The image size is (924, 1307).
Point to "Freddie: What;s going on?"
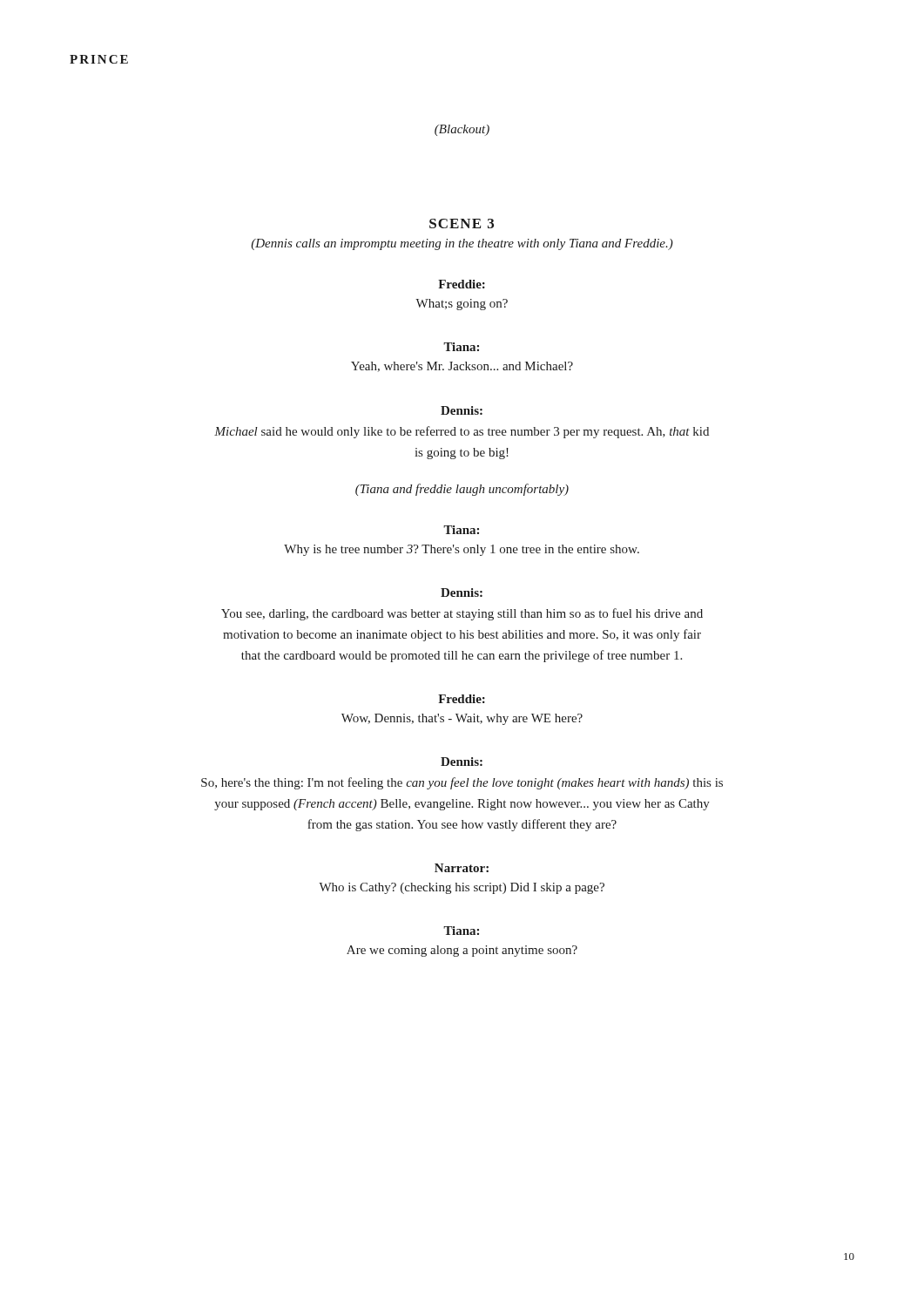tap(462, 296)
